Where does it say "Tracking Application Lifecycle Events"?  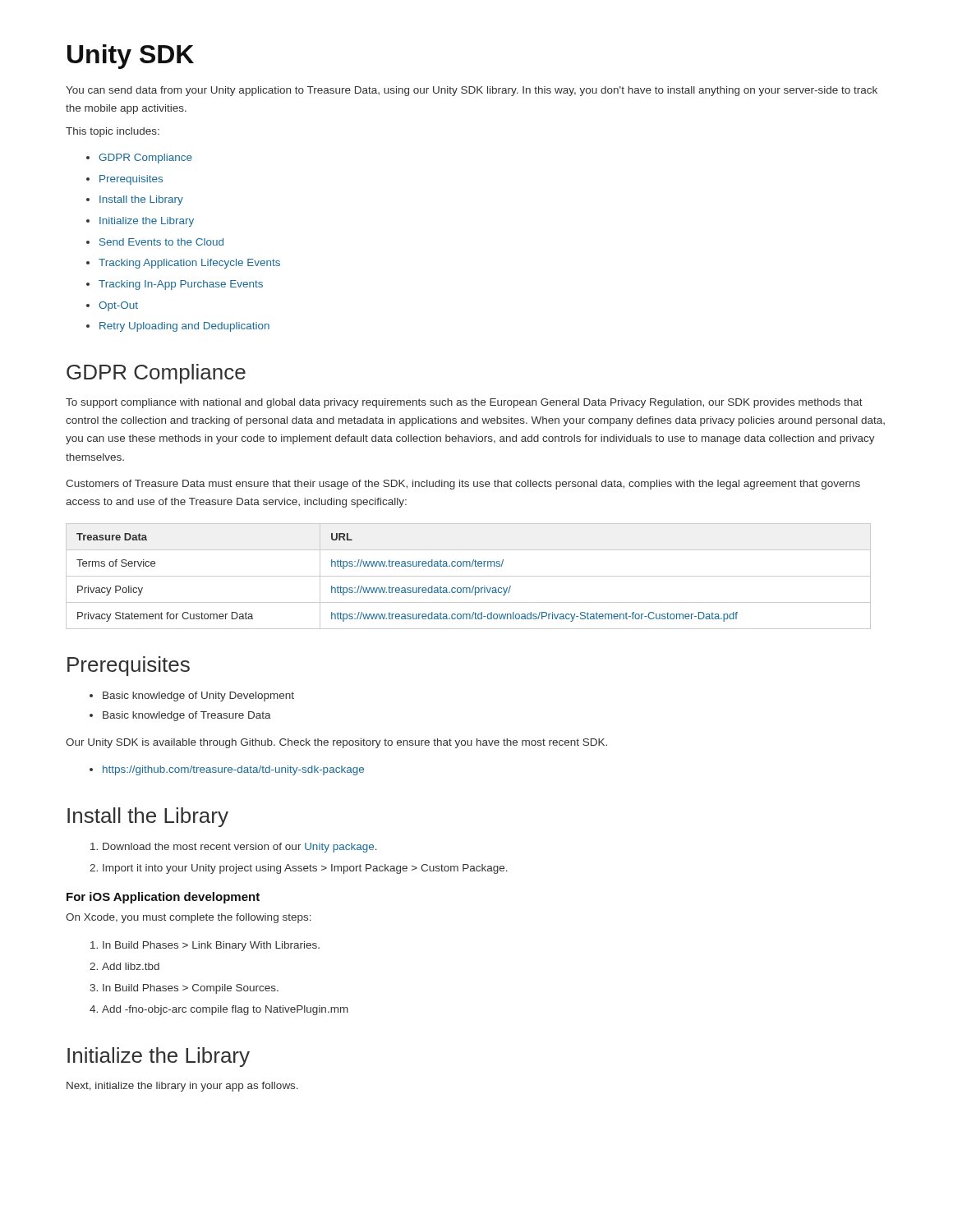point(189,264)
